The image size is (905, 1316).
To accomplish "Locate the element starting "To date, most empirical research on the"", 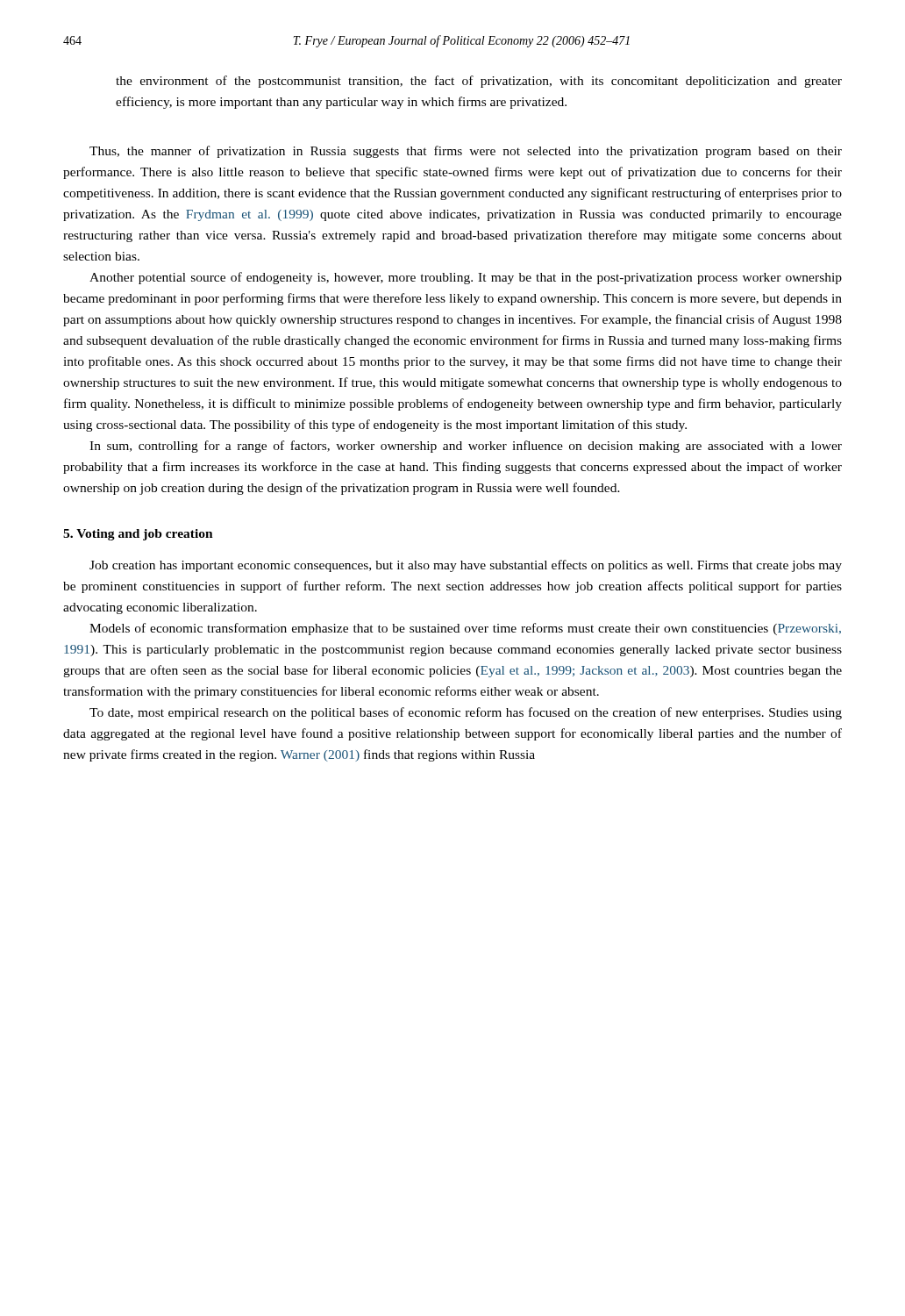I will (452, 733).
